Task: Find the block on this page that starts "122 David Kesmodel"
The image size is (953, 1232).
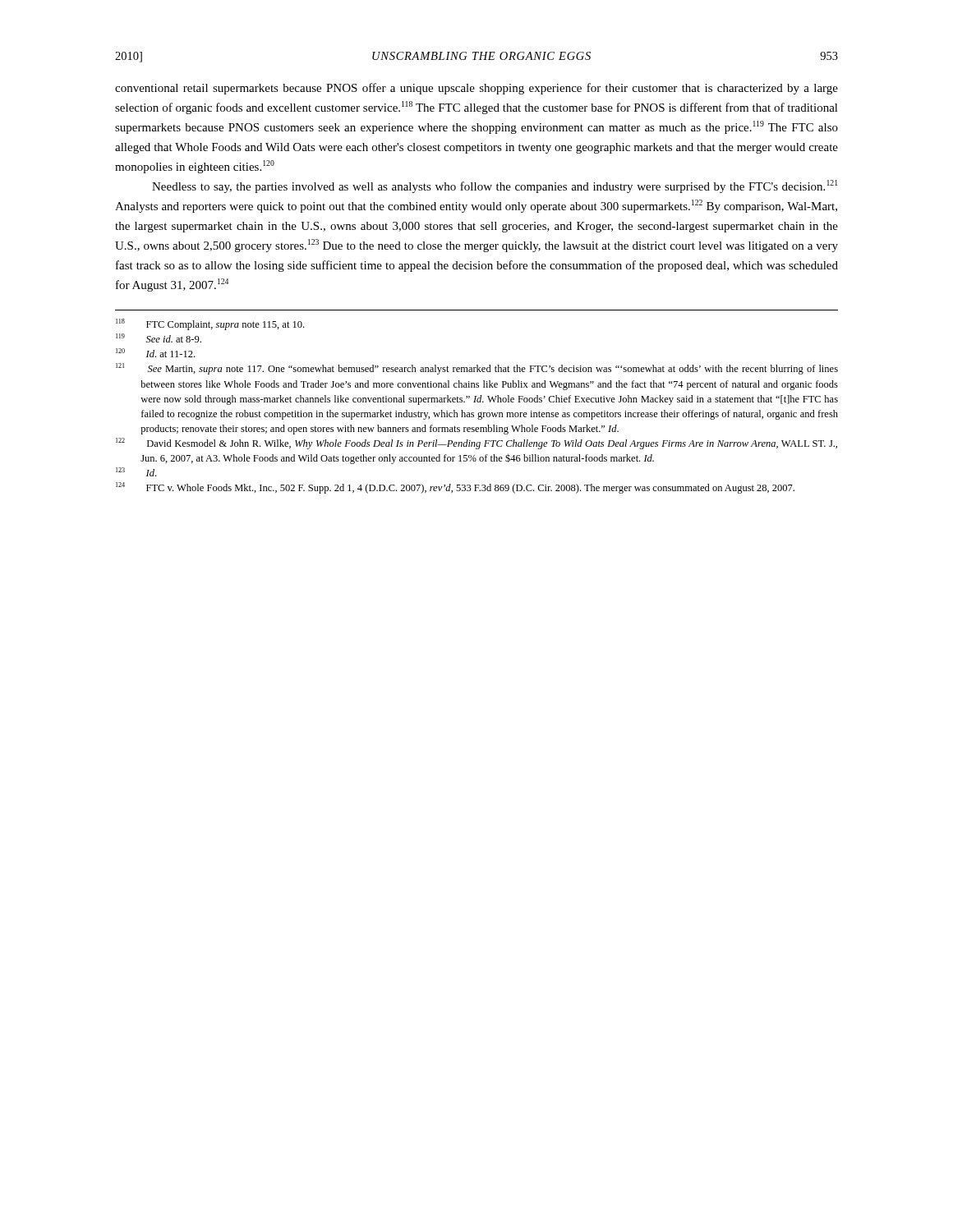Action: point(476,450)
